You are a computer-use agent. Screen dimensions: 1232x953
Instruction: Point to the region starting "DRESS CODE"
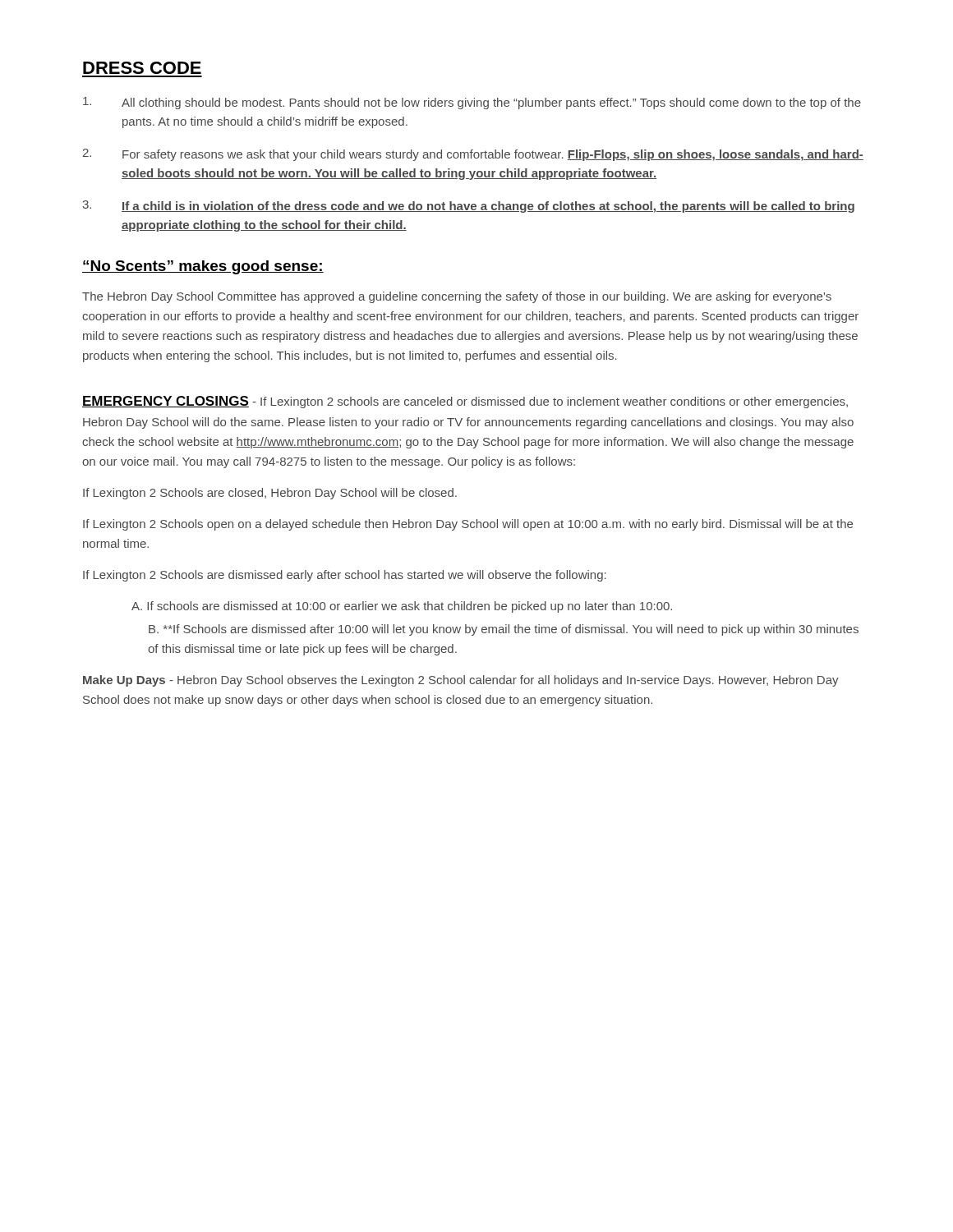[142, 68]
